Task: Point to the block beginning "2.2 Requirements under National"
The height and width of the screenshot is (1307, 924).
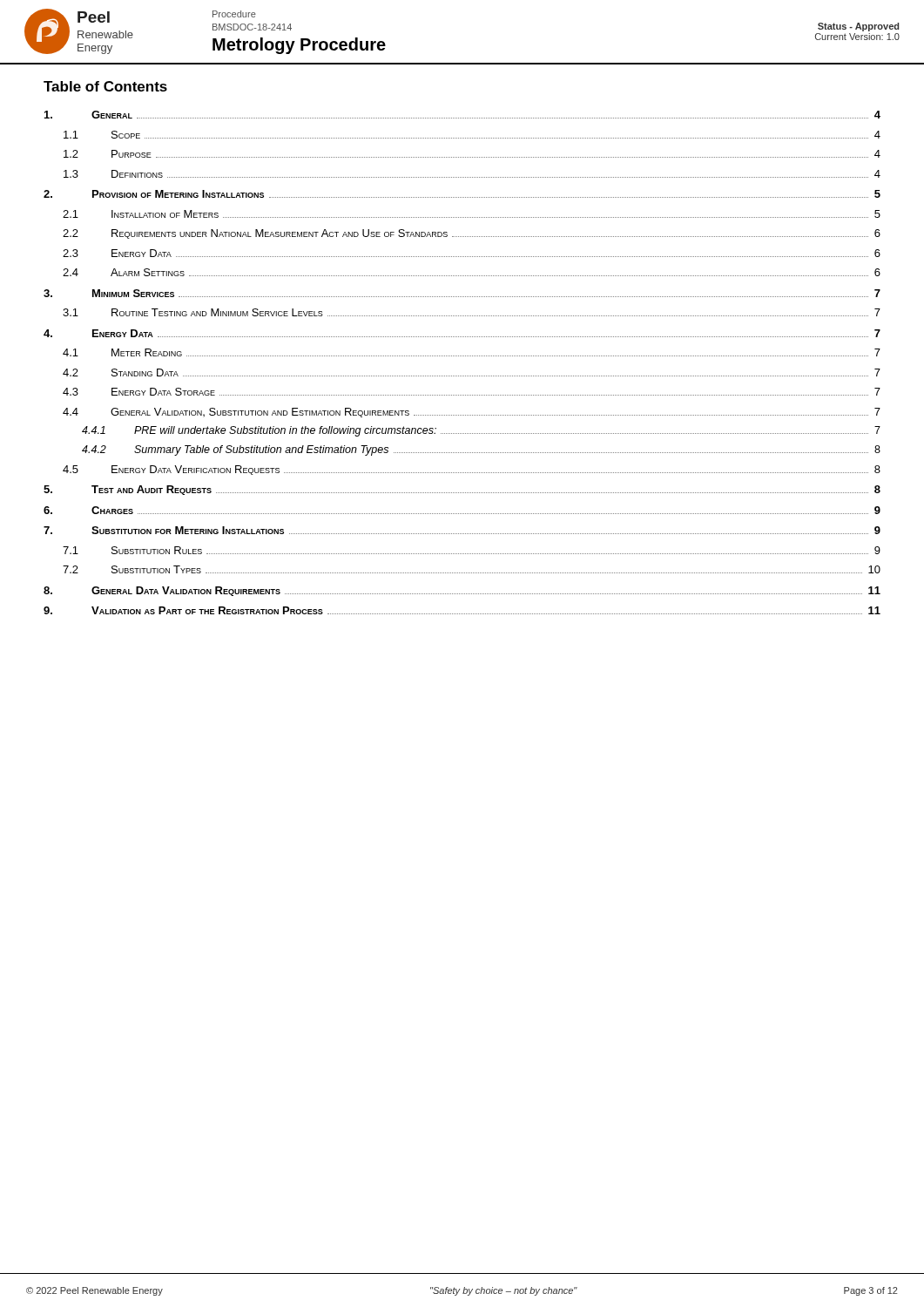Action: click(462, 233)
